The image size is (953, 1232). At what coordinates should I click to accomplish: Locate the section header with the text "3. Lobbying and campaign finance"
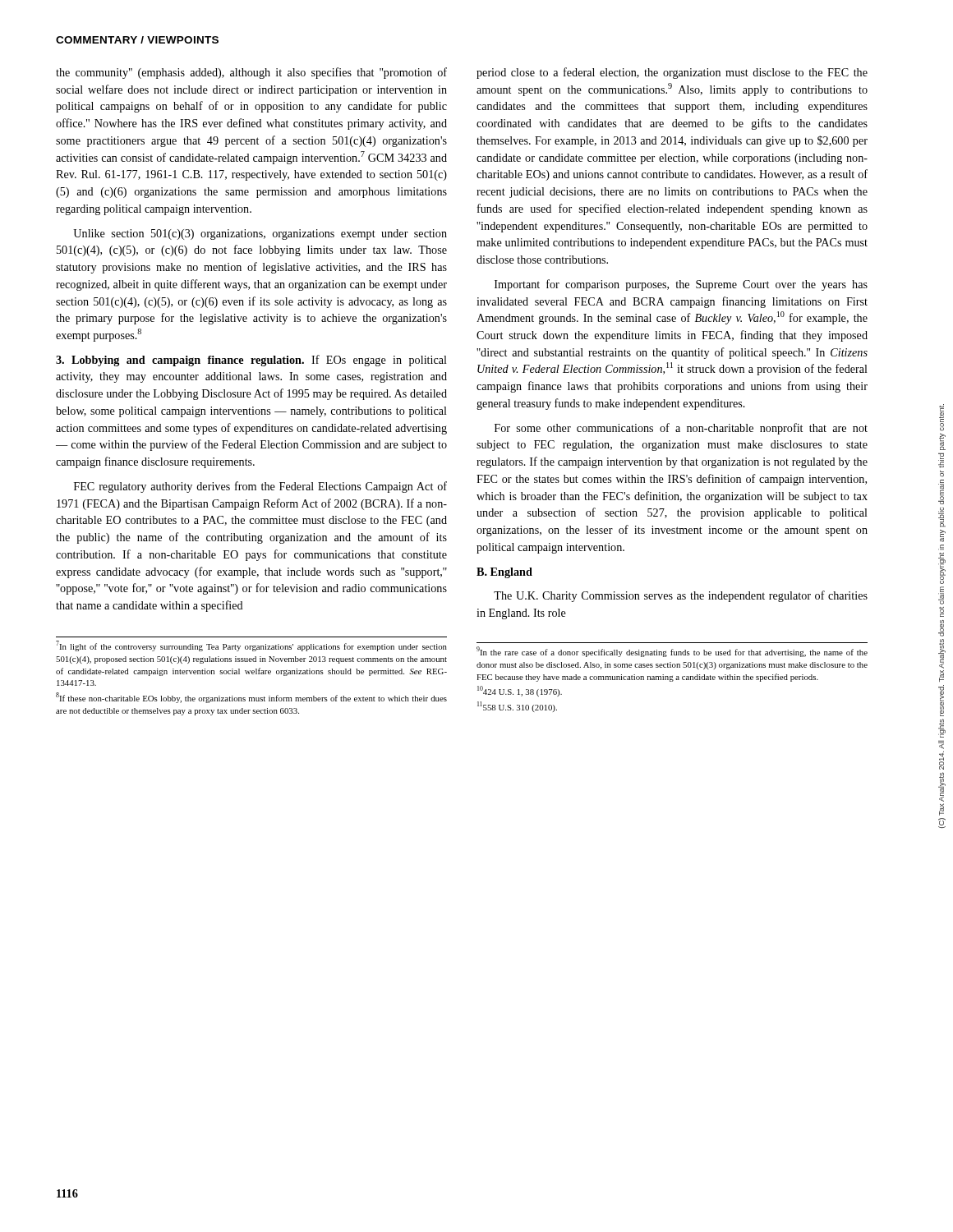click(251, 411)
